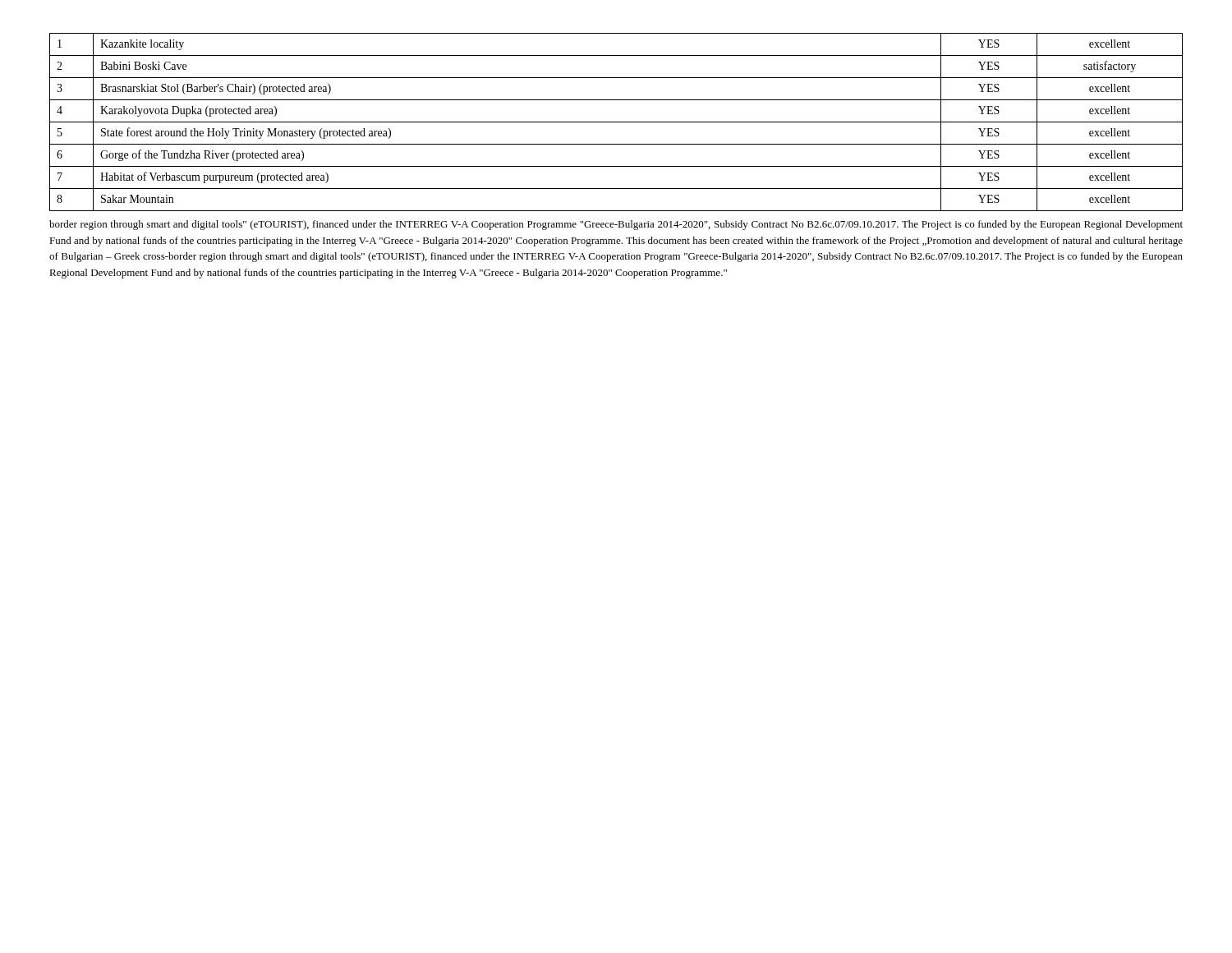Find the footnote containing "border region through smart and"
The height and width of the screenshot is (953, 1232).
[616, 248]
